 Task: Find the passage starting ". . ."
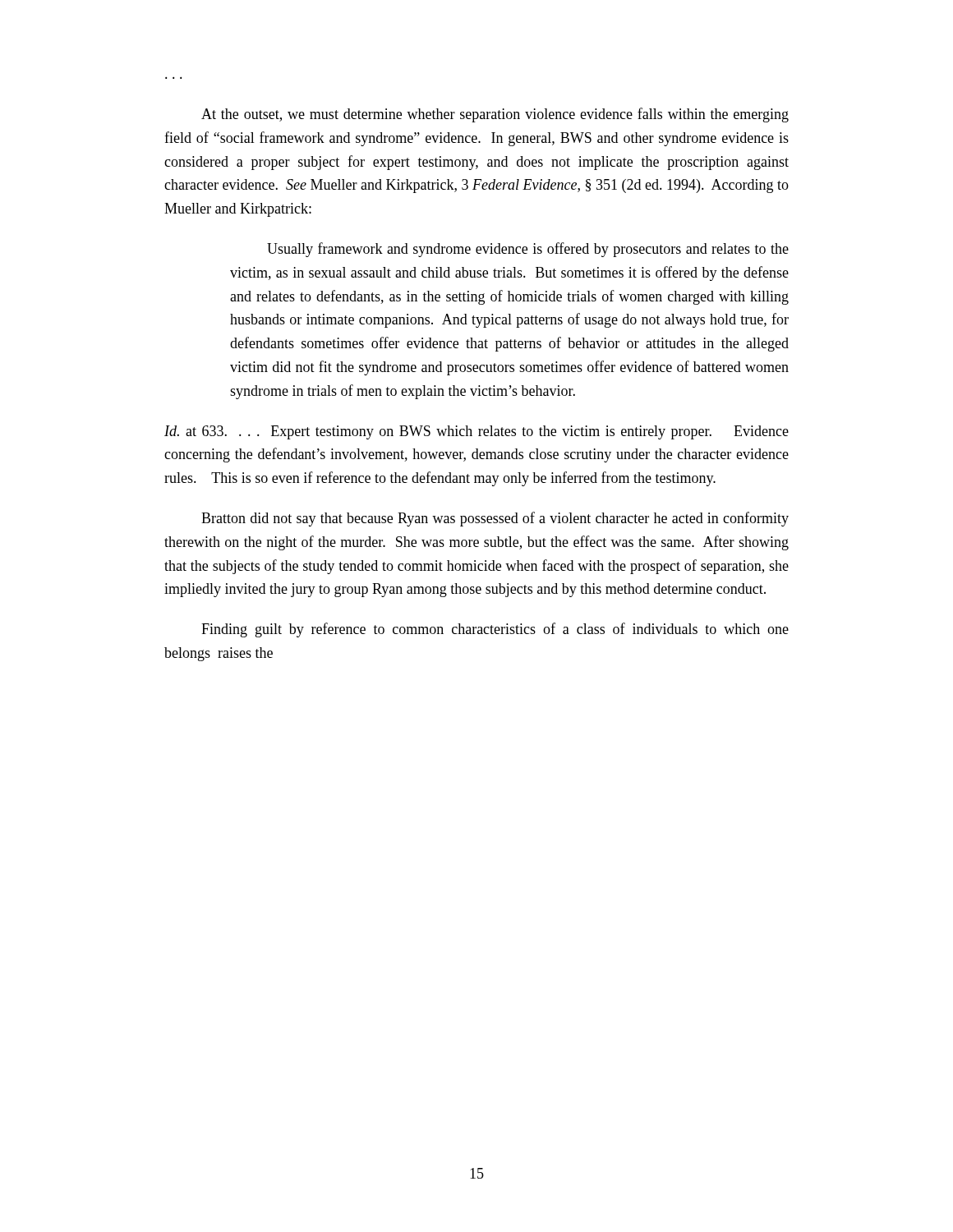point(174,74)
